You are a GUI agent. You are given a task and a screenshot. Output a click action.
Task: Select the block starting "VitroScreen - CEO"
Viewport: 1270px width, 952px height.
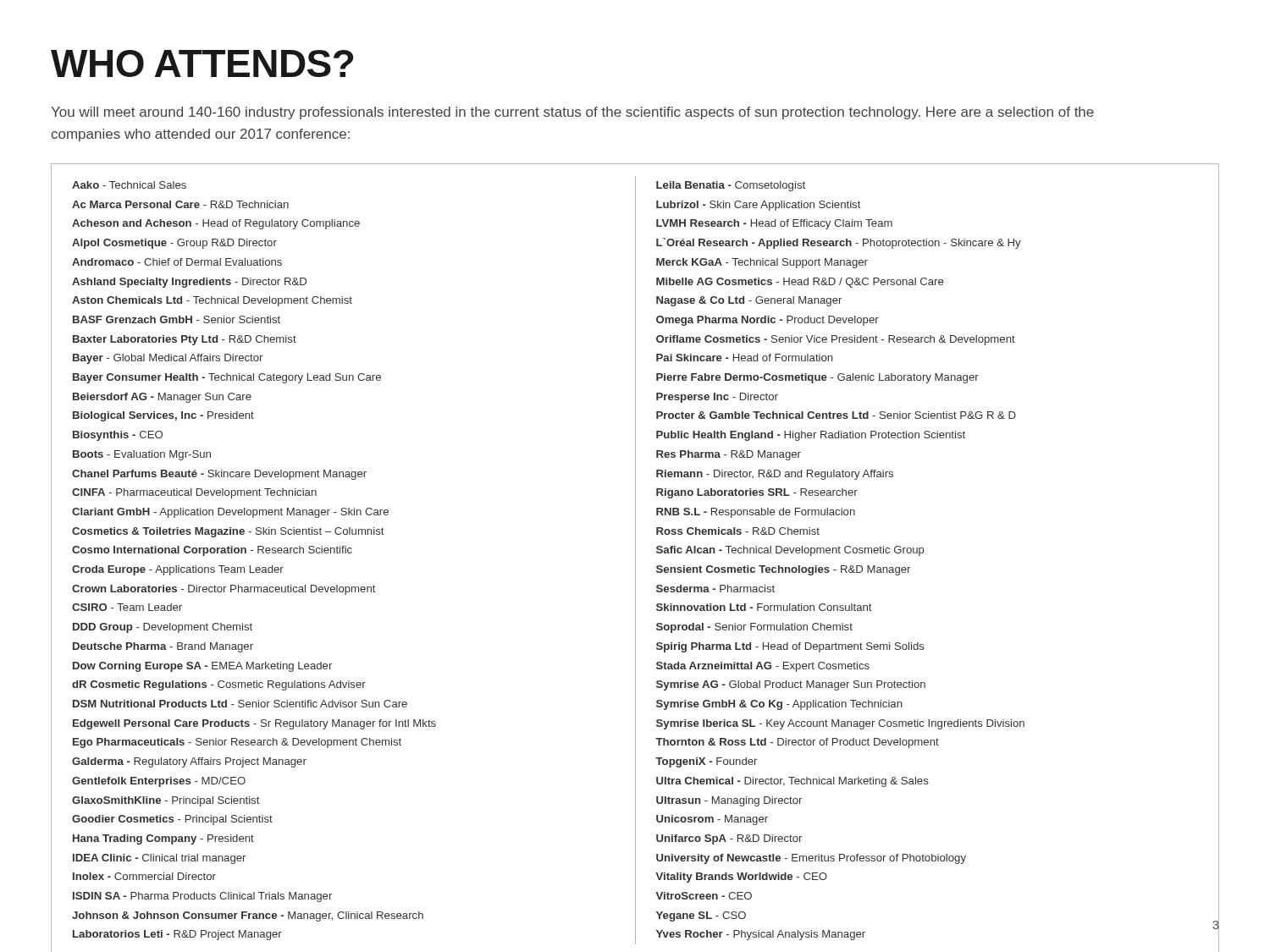click(704, 896)
